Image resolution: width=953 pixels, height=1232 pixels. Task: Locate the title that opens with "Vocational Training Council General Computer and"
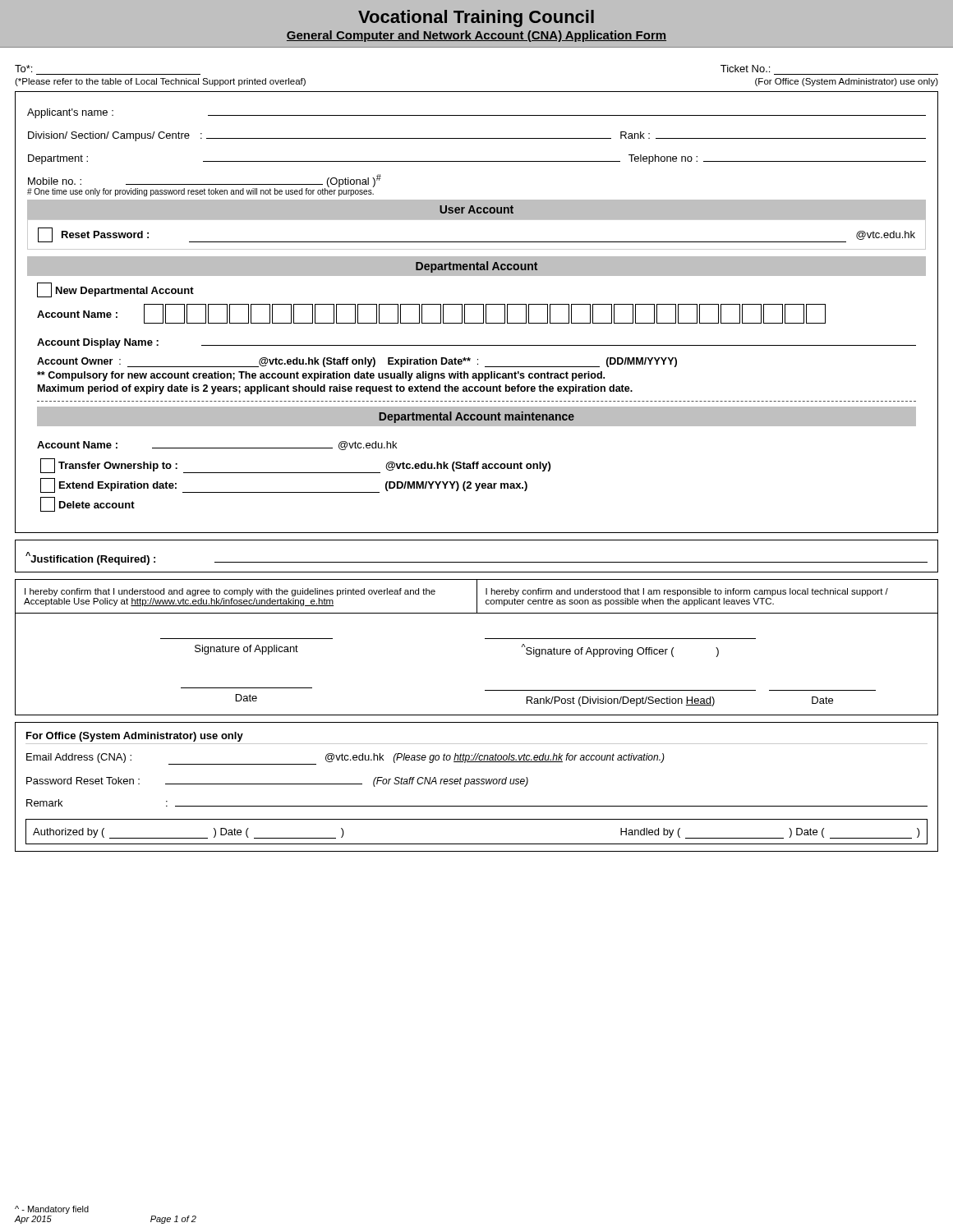[x=476, y=24]
